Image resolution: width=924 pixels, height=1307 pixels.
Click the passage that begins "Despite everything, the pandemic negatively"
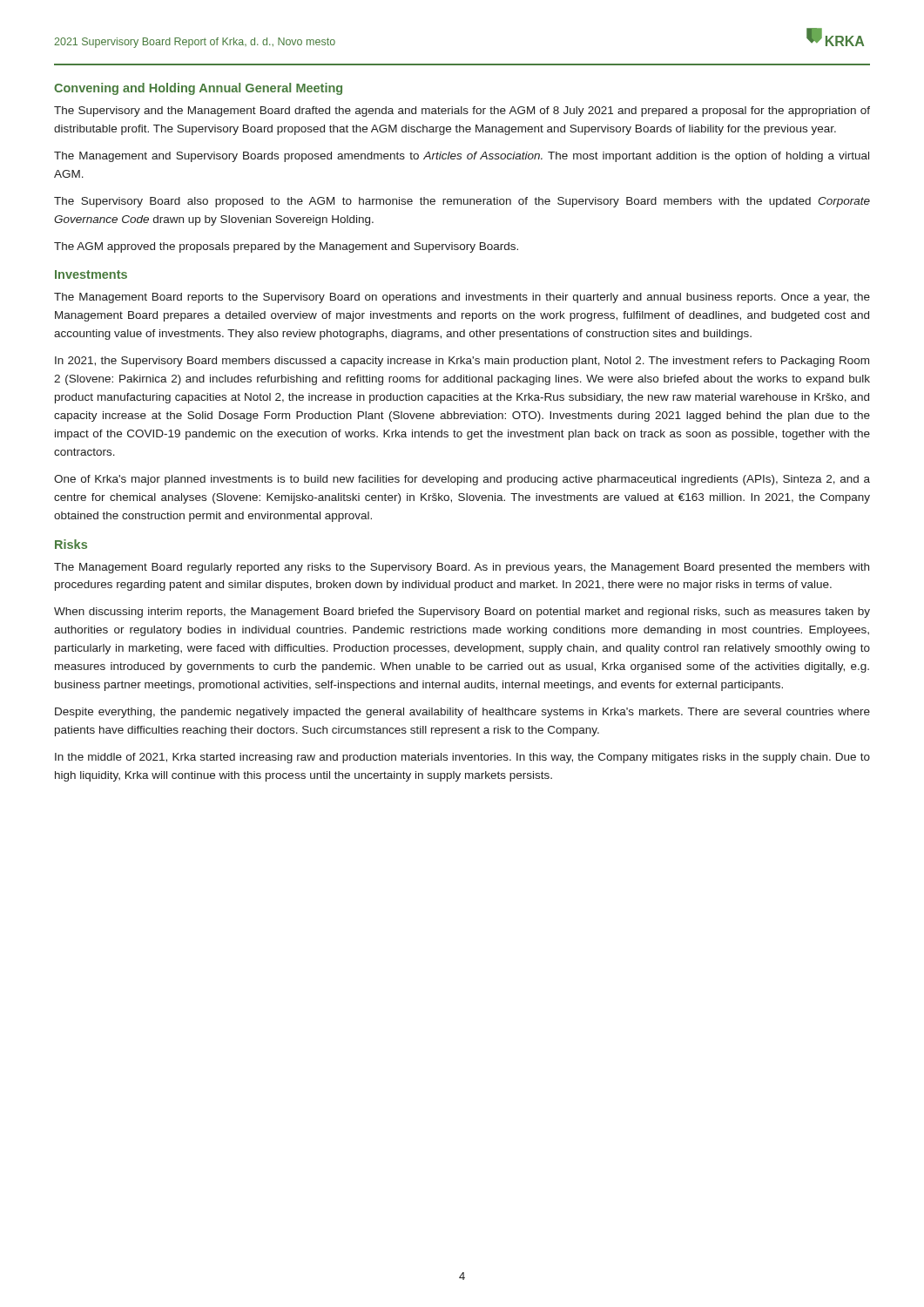point(462,721)
